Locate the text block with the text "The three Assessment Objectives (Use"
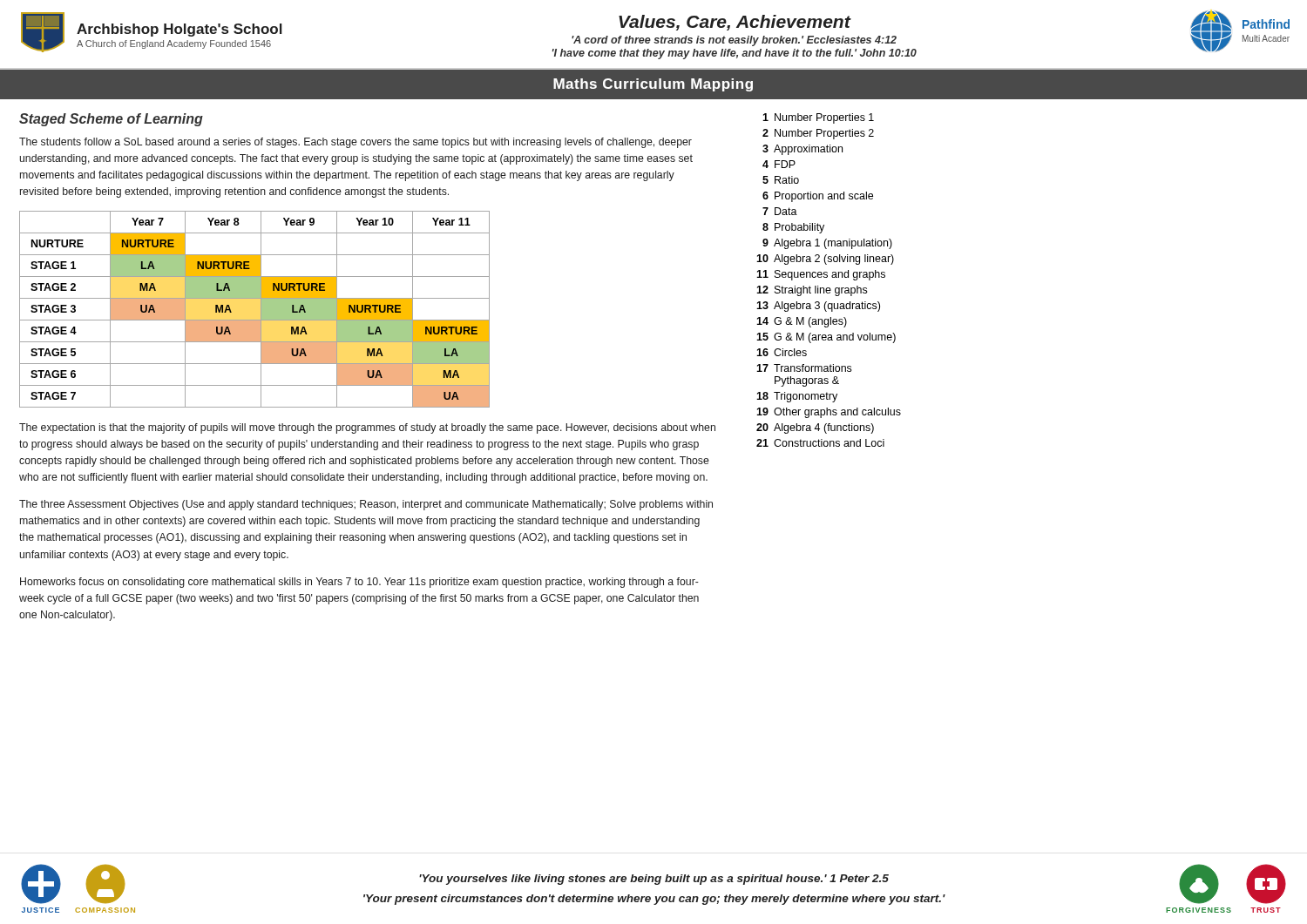This screenshot has height=924, width=1307. 366,529
